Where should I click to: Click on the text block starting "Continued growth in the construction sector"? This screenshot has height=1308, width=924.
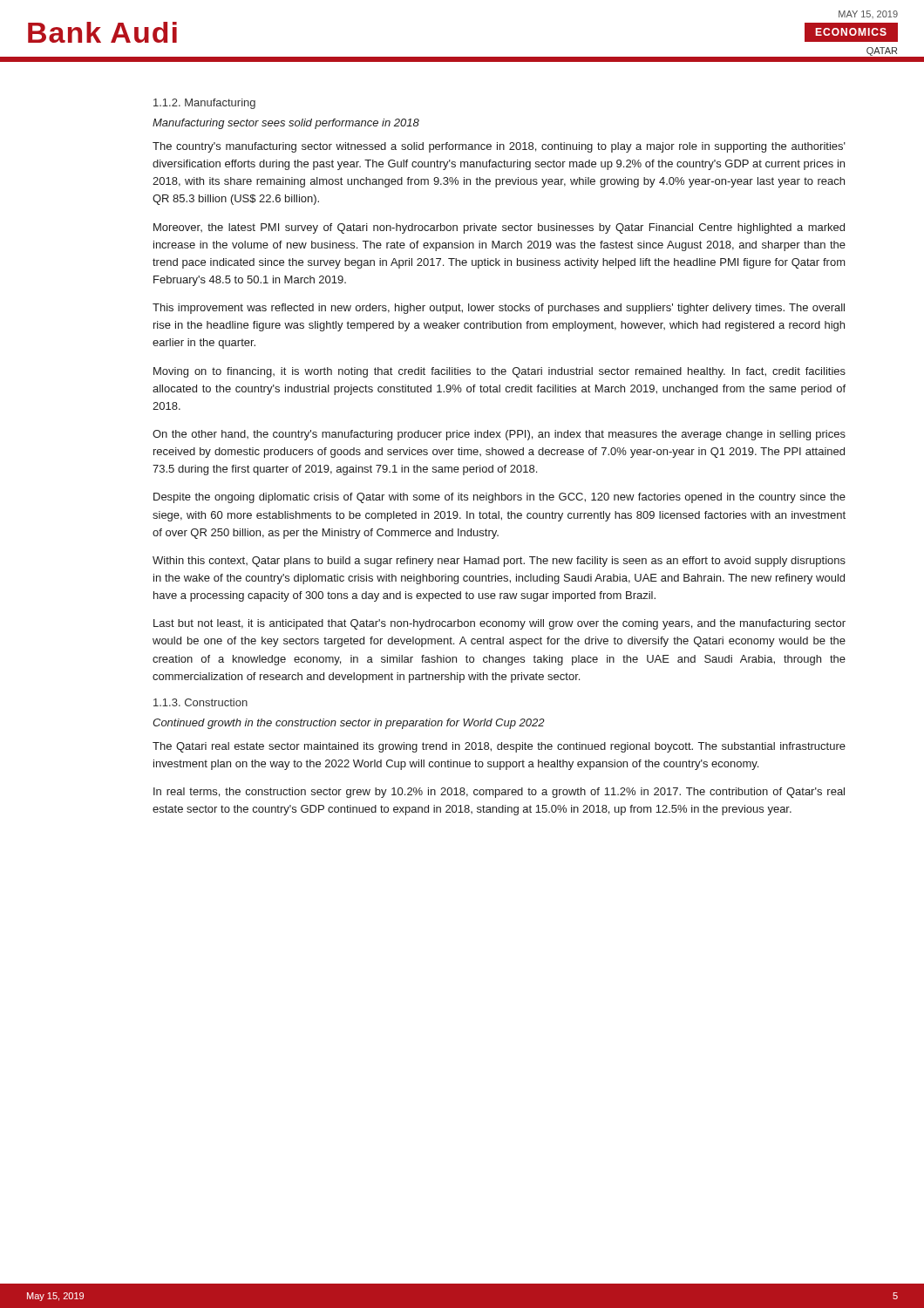(348, 722)
